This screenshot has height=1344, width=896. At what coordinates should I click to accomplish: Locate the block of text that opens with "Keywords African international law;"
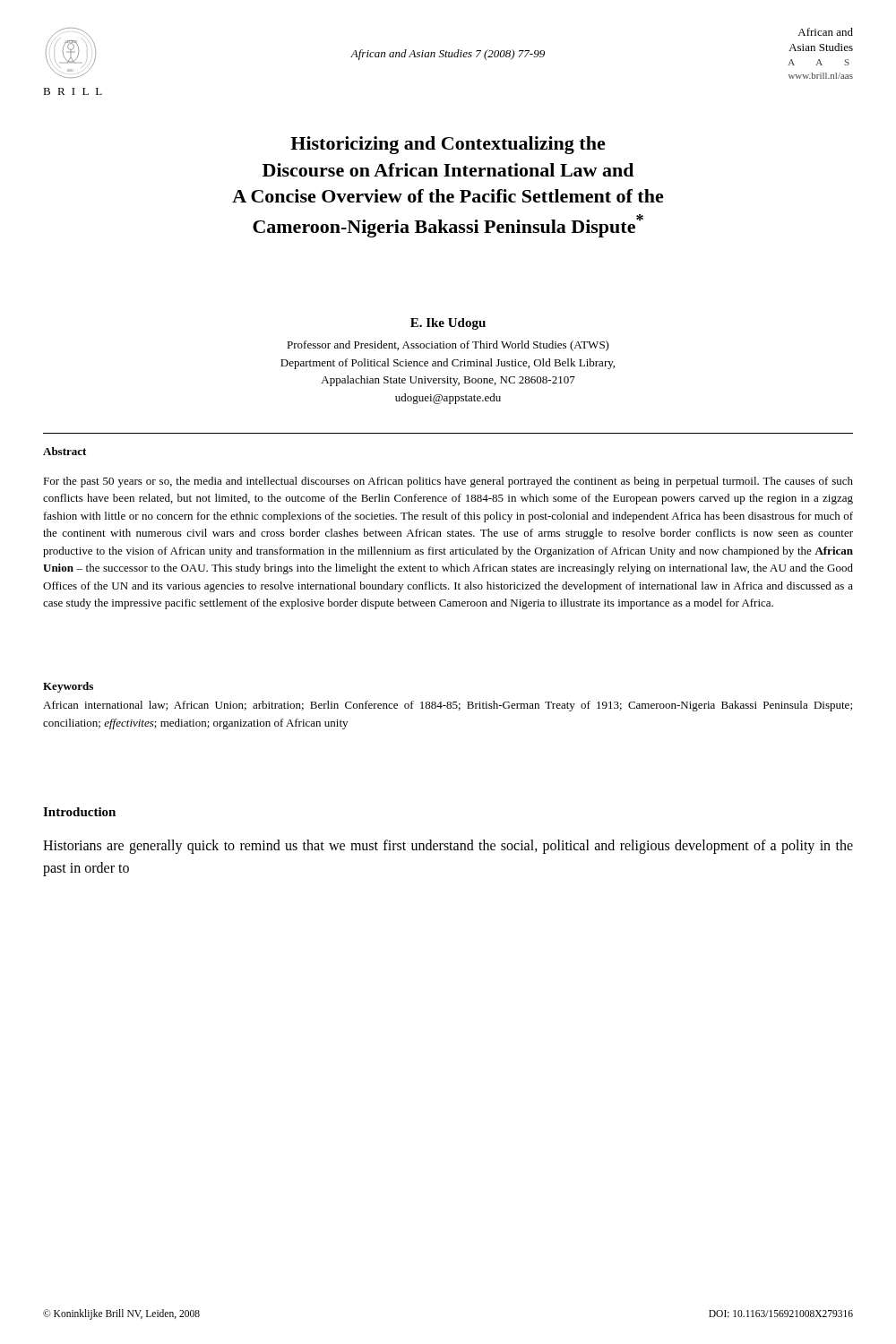448,705
